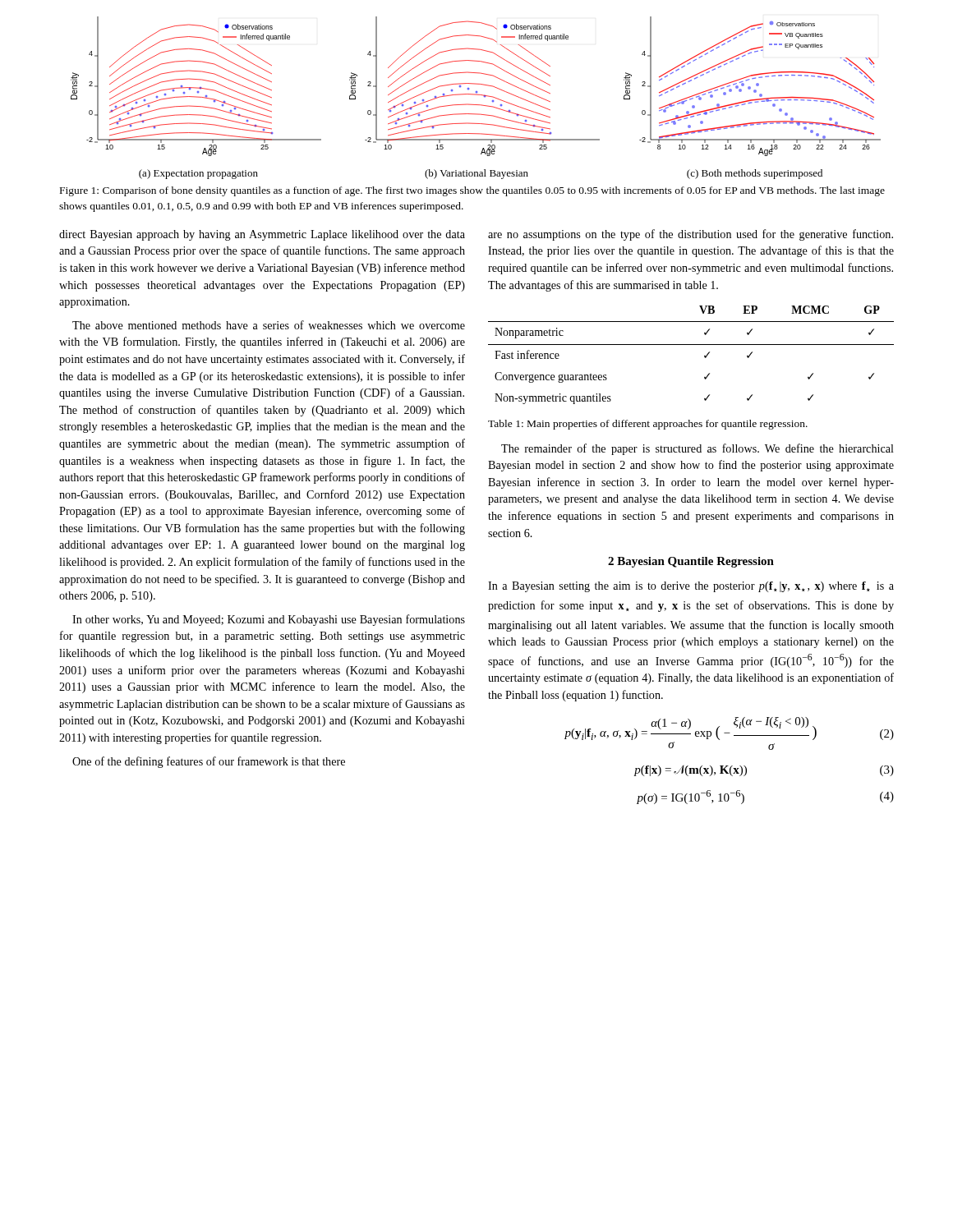Point to the block beginning "In a Bayesian setting the aim"
Image resolution: width=953 pixels, height=1232 pixels.
(691, 640)
